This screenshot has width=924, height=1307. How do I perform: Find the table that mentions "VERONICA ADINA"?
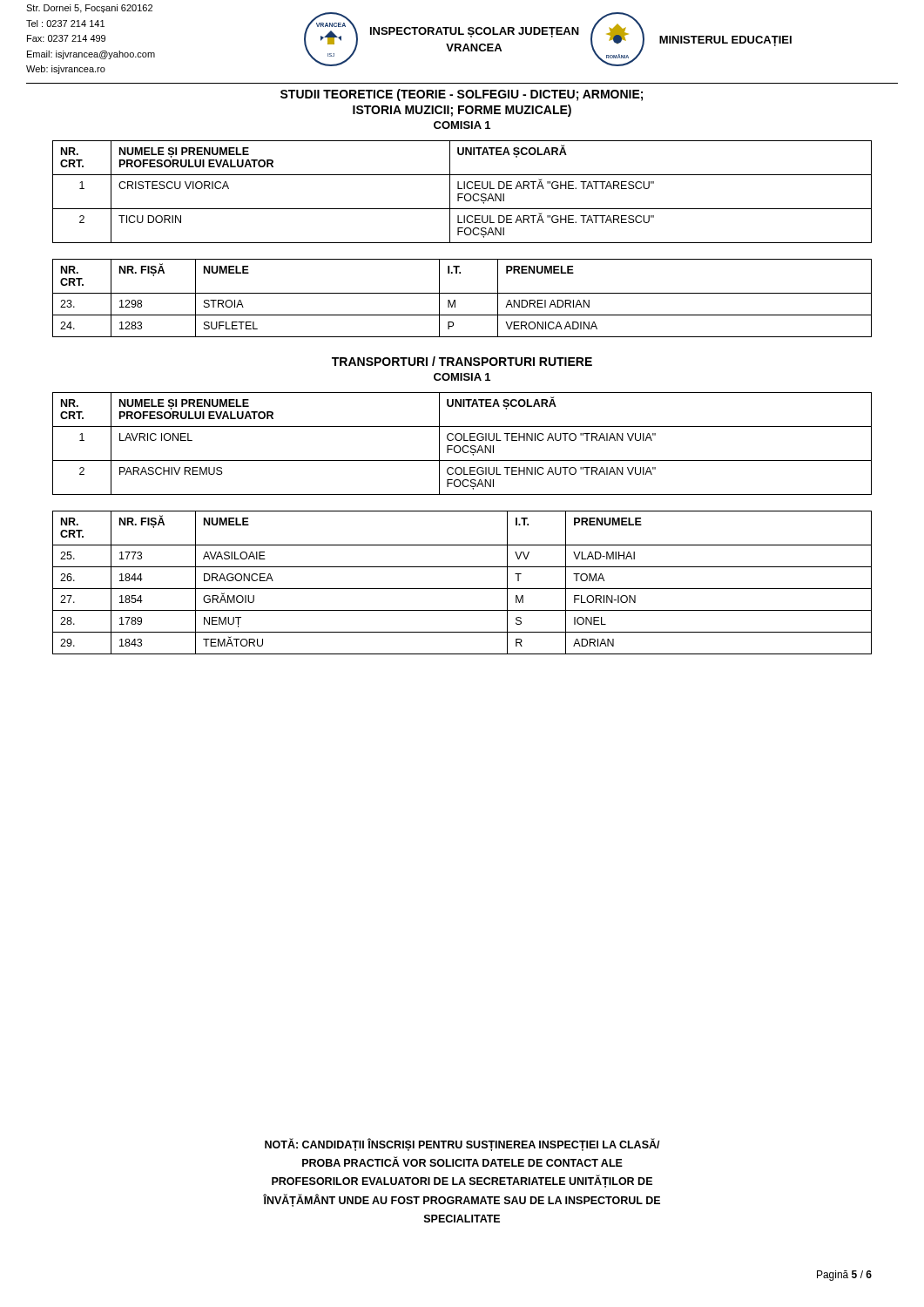pos(462,298)
